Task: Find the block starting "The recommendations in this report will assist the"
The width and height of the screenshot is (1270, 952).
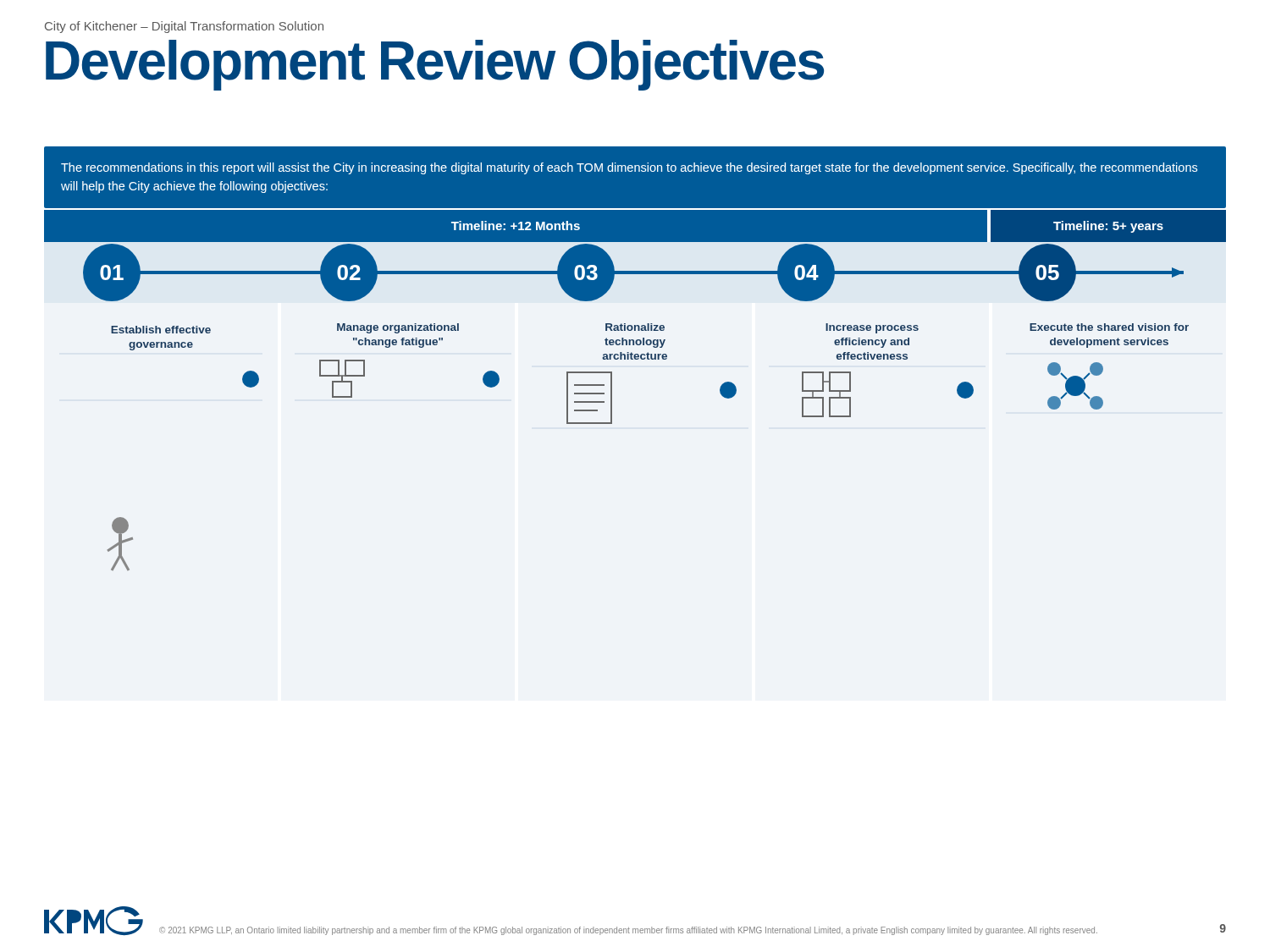Action: tap(629, 177)
